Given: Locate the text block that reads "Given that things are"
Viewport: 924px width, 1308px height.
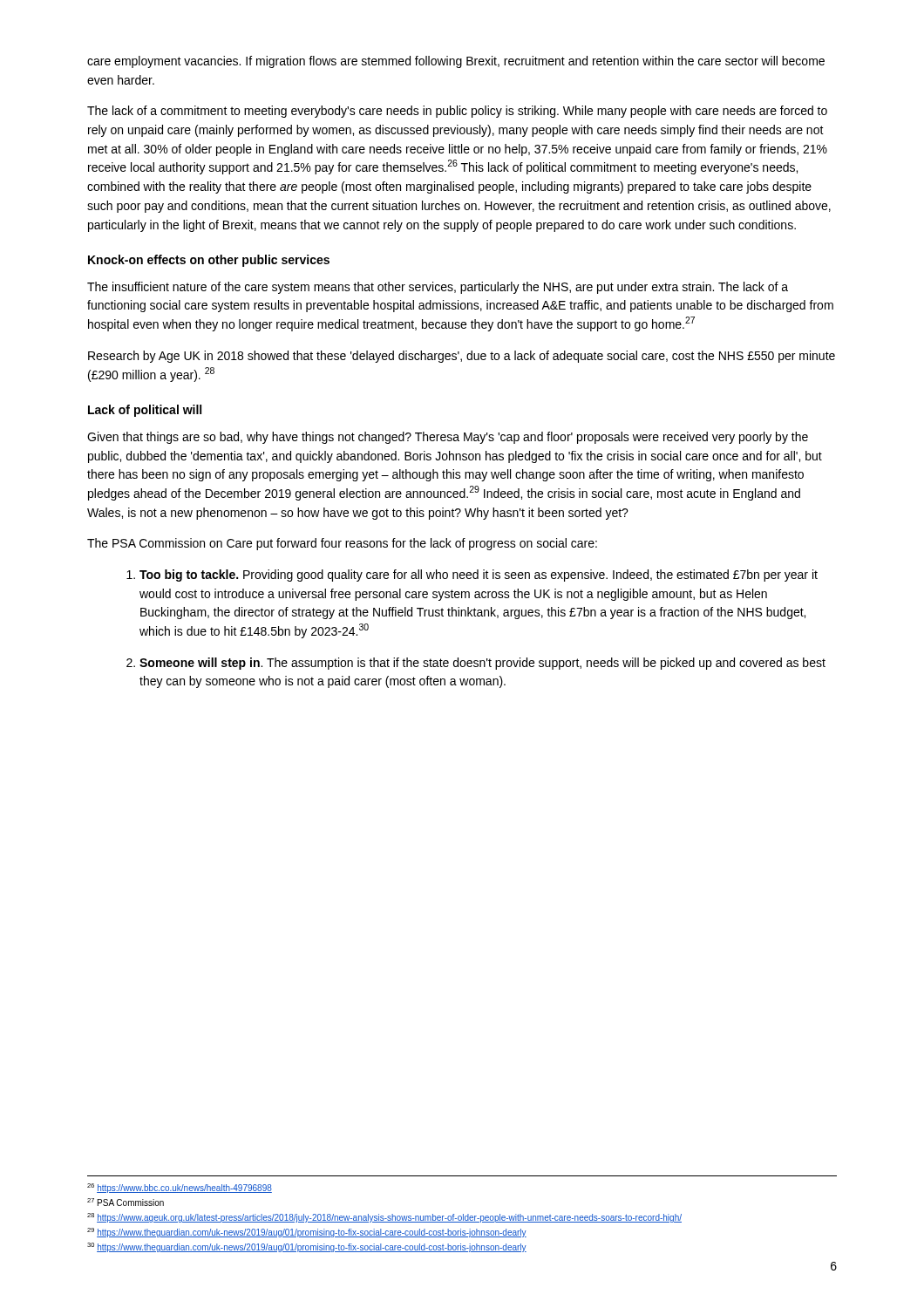Looking at the screenshot, I should pyautogui.click(x=454, y=474).
